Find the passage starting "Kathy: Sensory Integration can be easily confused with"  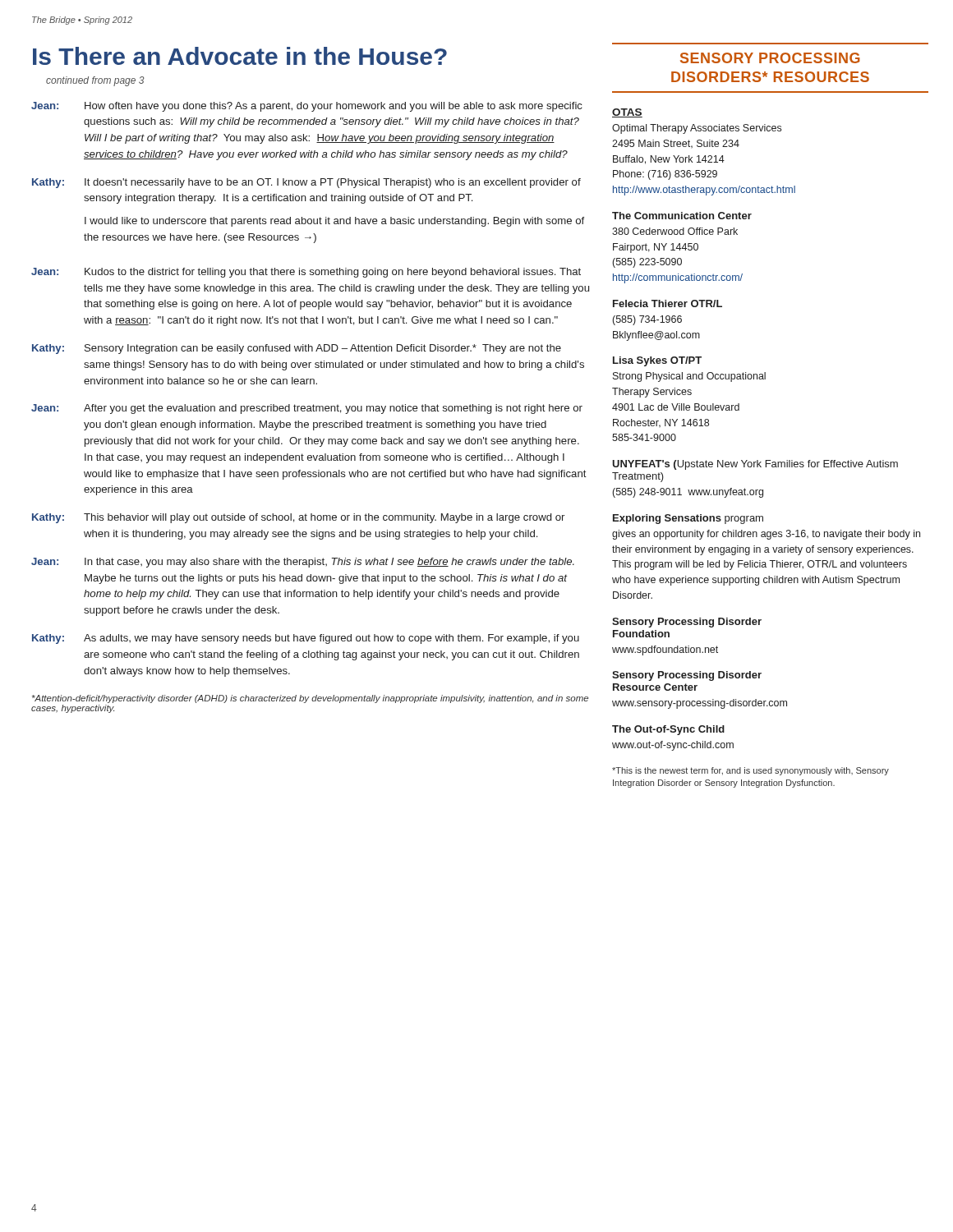[x=311, y=364]
